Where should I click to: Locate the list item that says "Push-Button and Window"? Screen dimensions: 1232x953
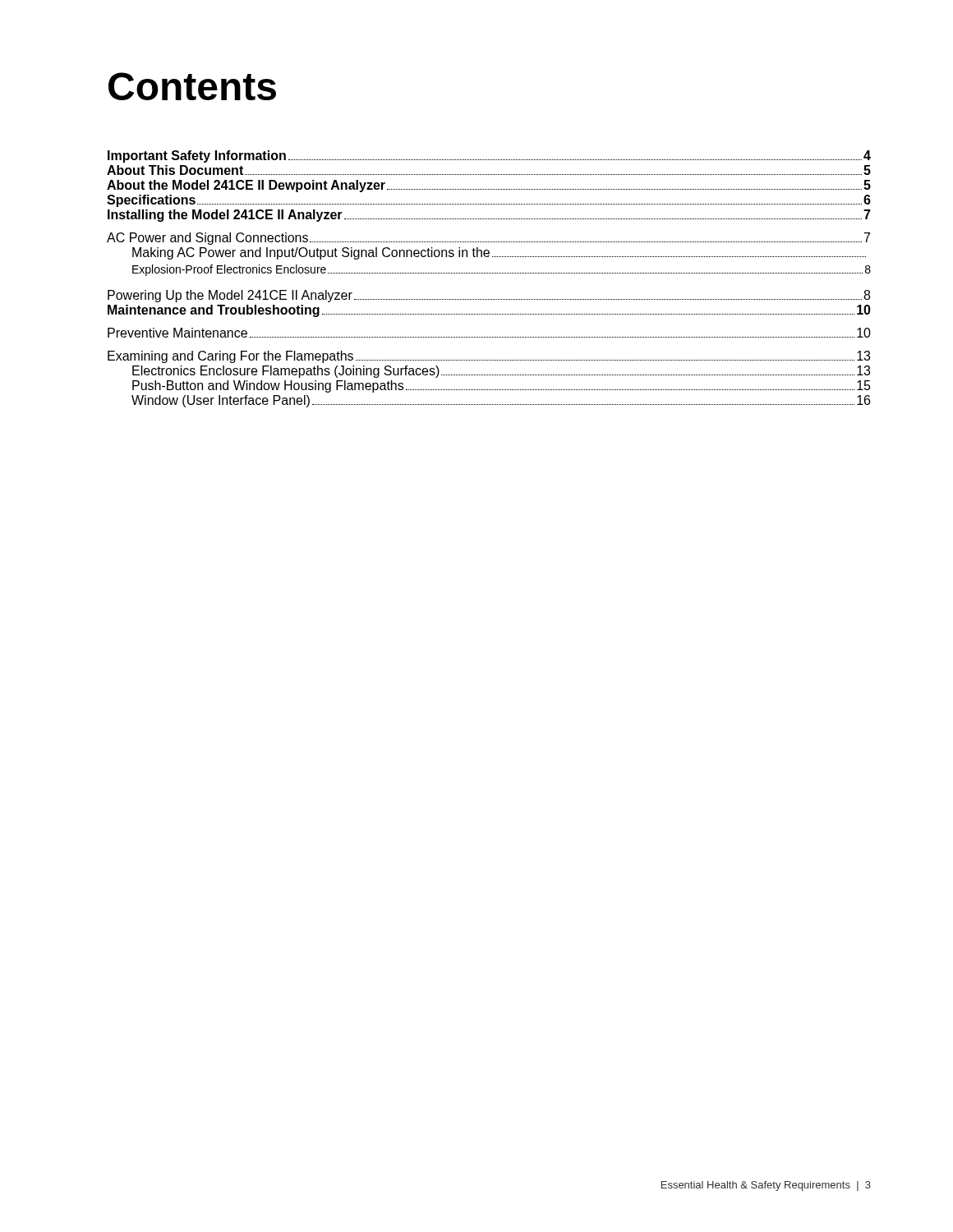[489, 386]
